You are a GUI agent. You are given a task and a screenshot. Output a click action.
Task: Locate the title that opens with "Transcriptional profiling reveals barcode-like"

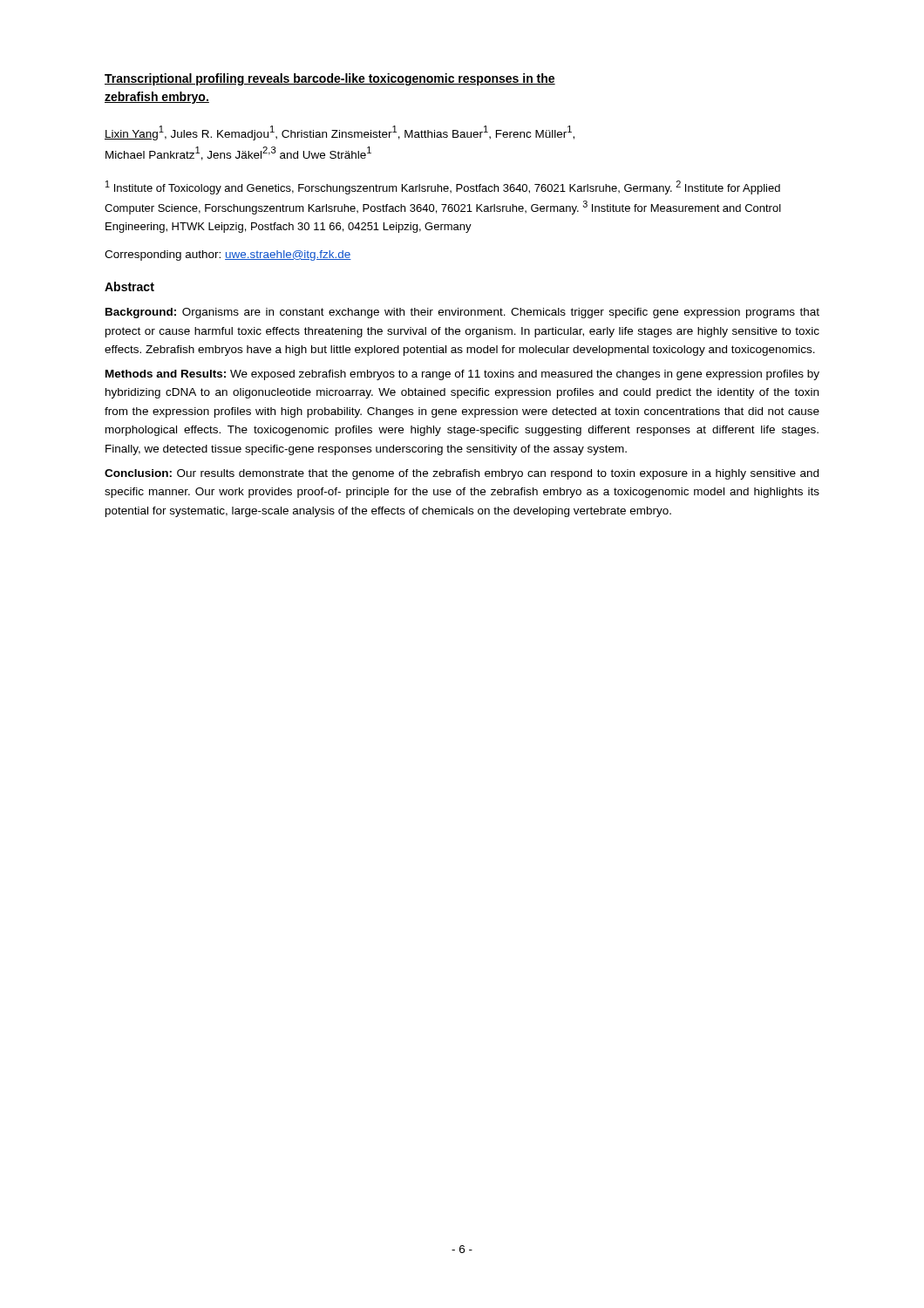pos(330,88)
